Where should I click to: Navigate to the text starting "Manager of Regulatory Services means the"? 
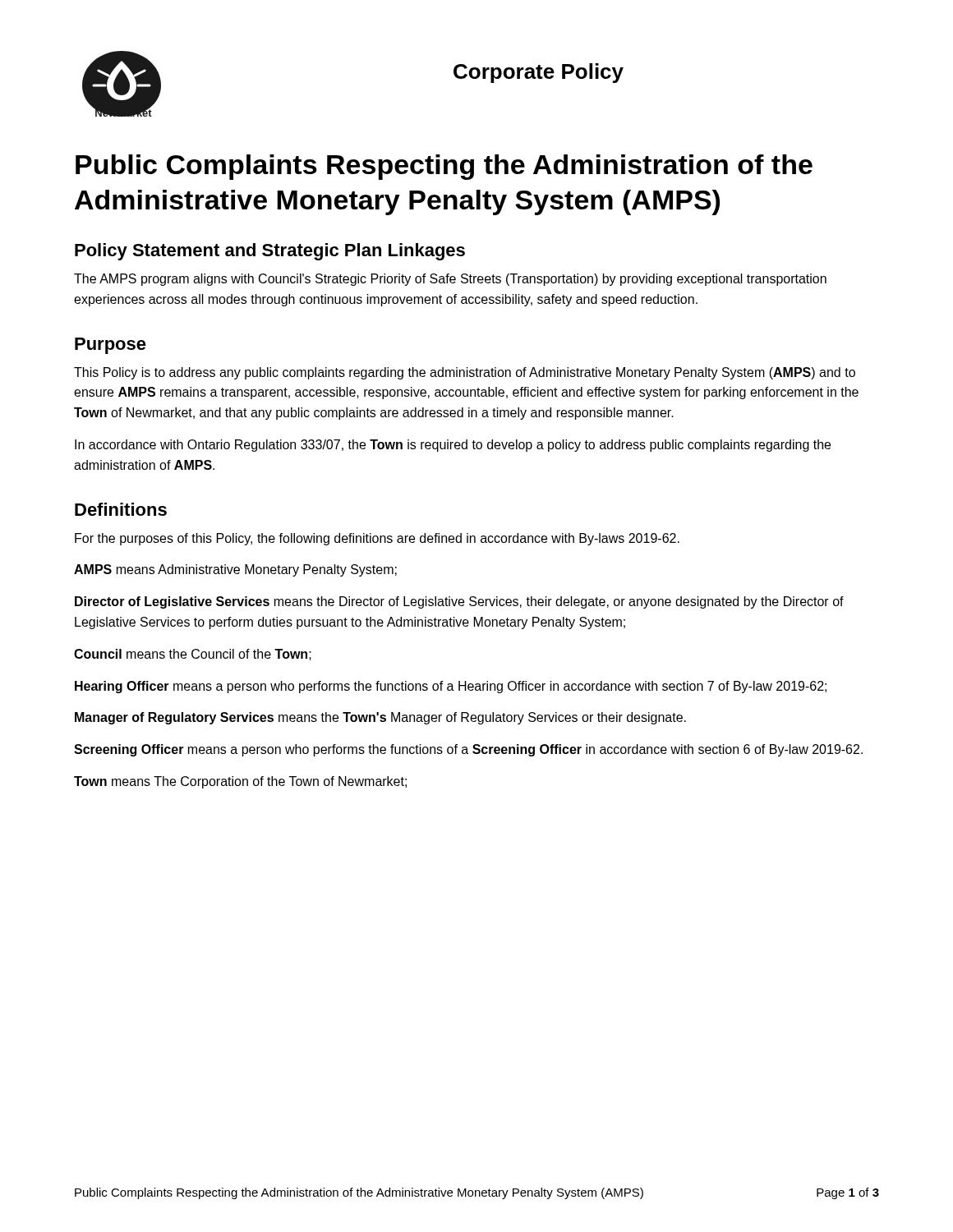380,718
